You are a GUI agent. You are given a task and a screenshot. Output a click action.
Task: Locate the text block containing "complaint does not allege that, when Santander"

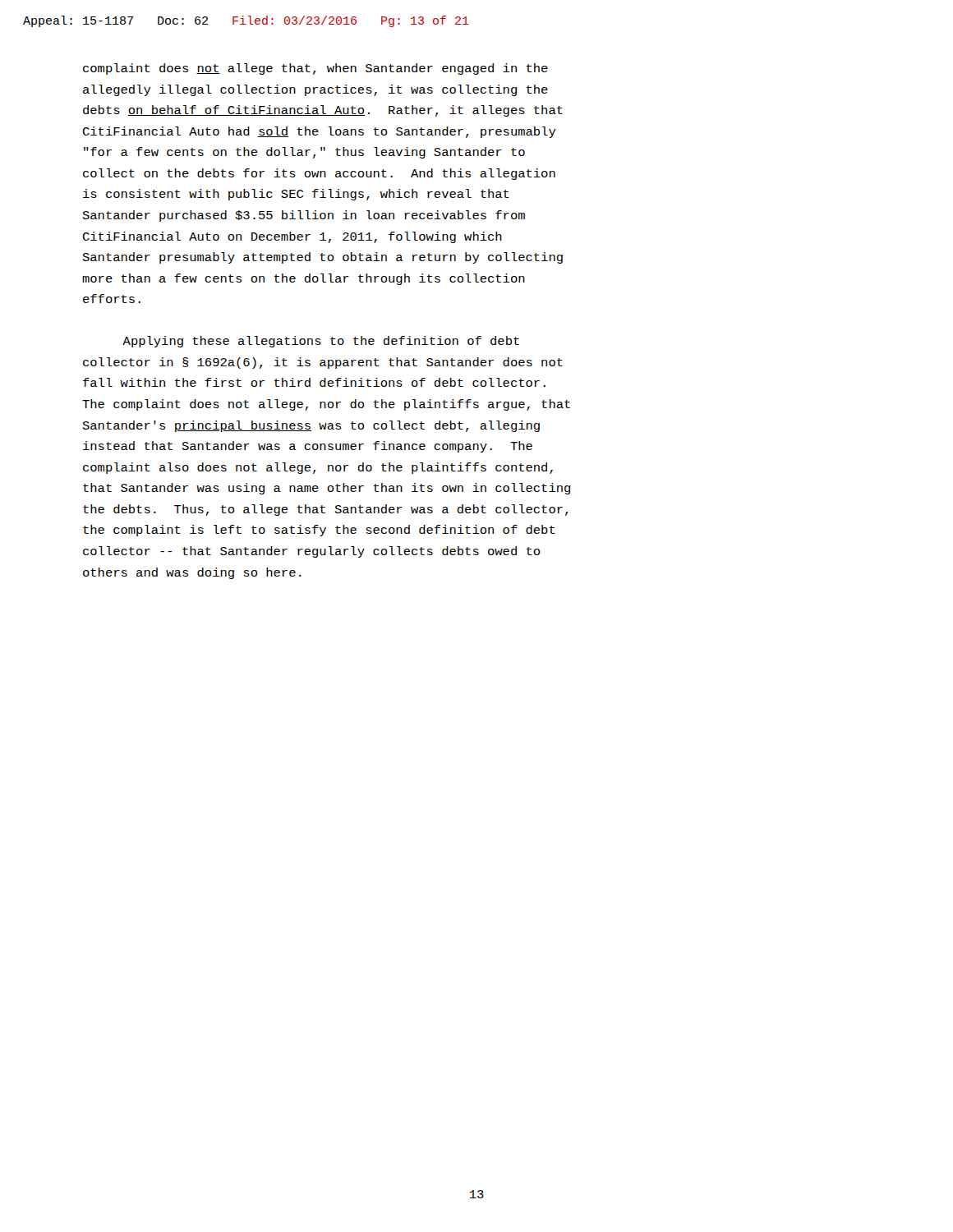(x=323, y=184)
